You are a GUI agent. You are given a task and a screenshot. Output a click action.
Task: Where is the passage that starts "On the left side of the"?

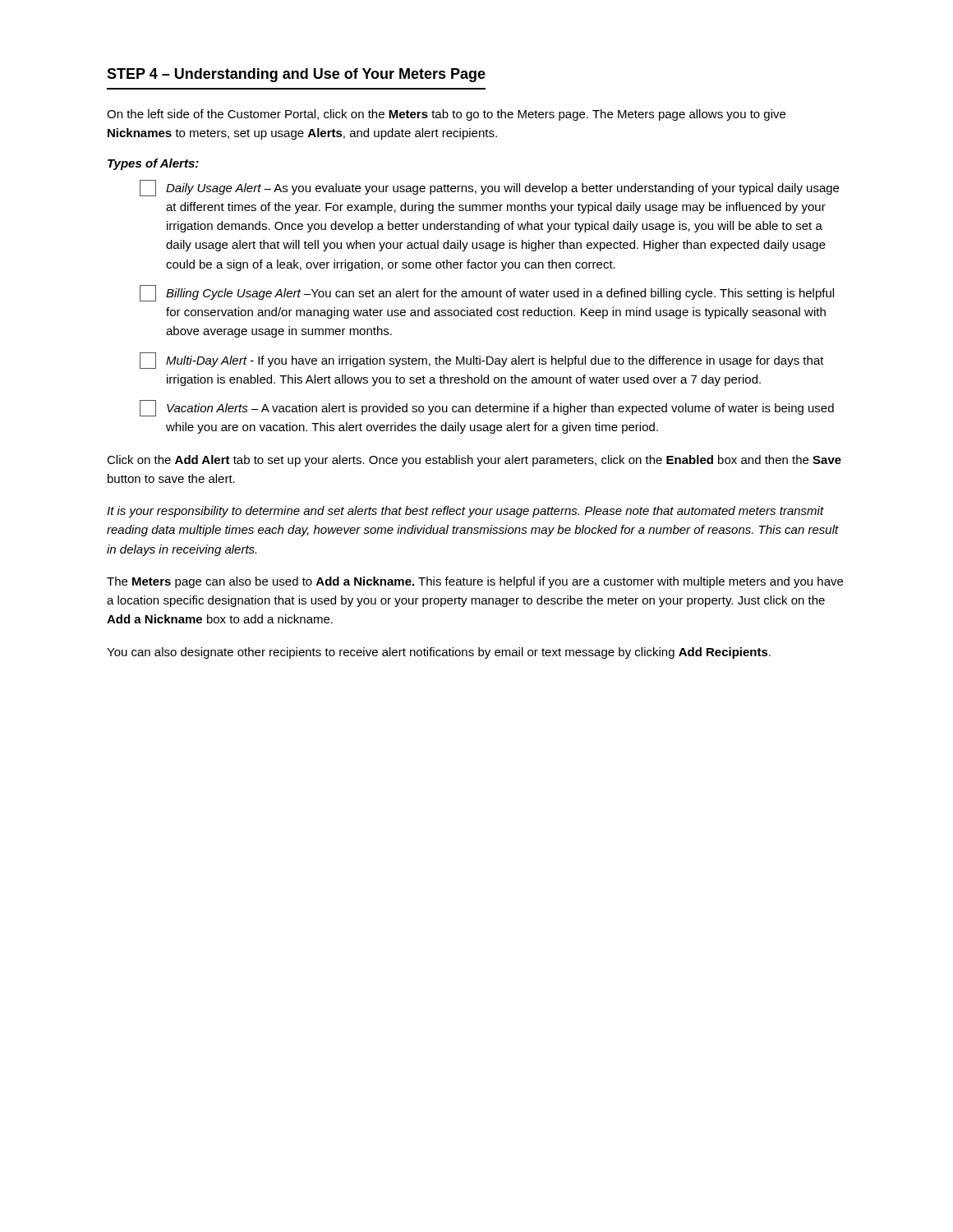coord(446,123)
